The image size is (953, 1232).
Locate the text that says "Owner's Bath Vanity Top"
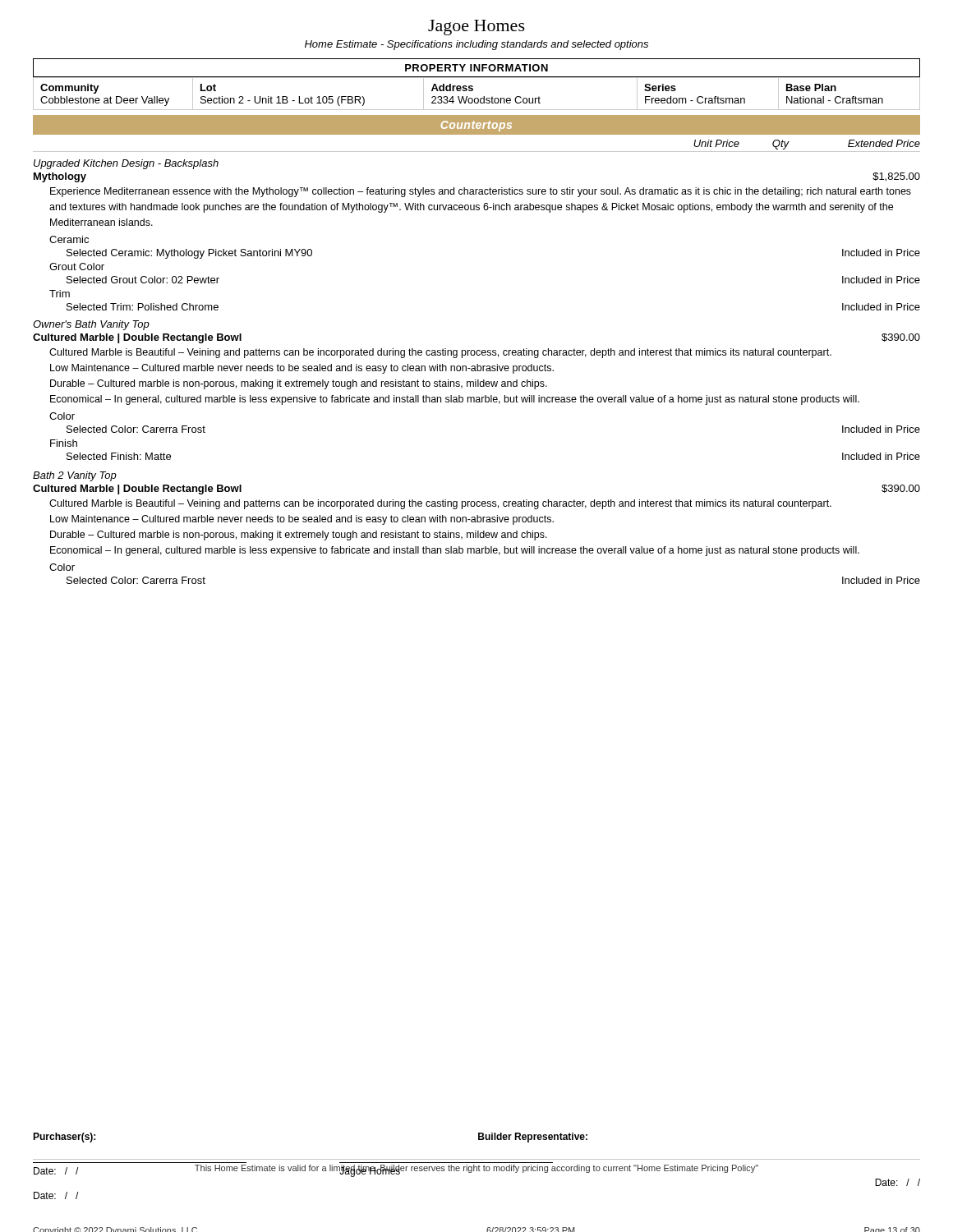coord(91,324)
